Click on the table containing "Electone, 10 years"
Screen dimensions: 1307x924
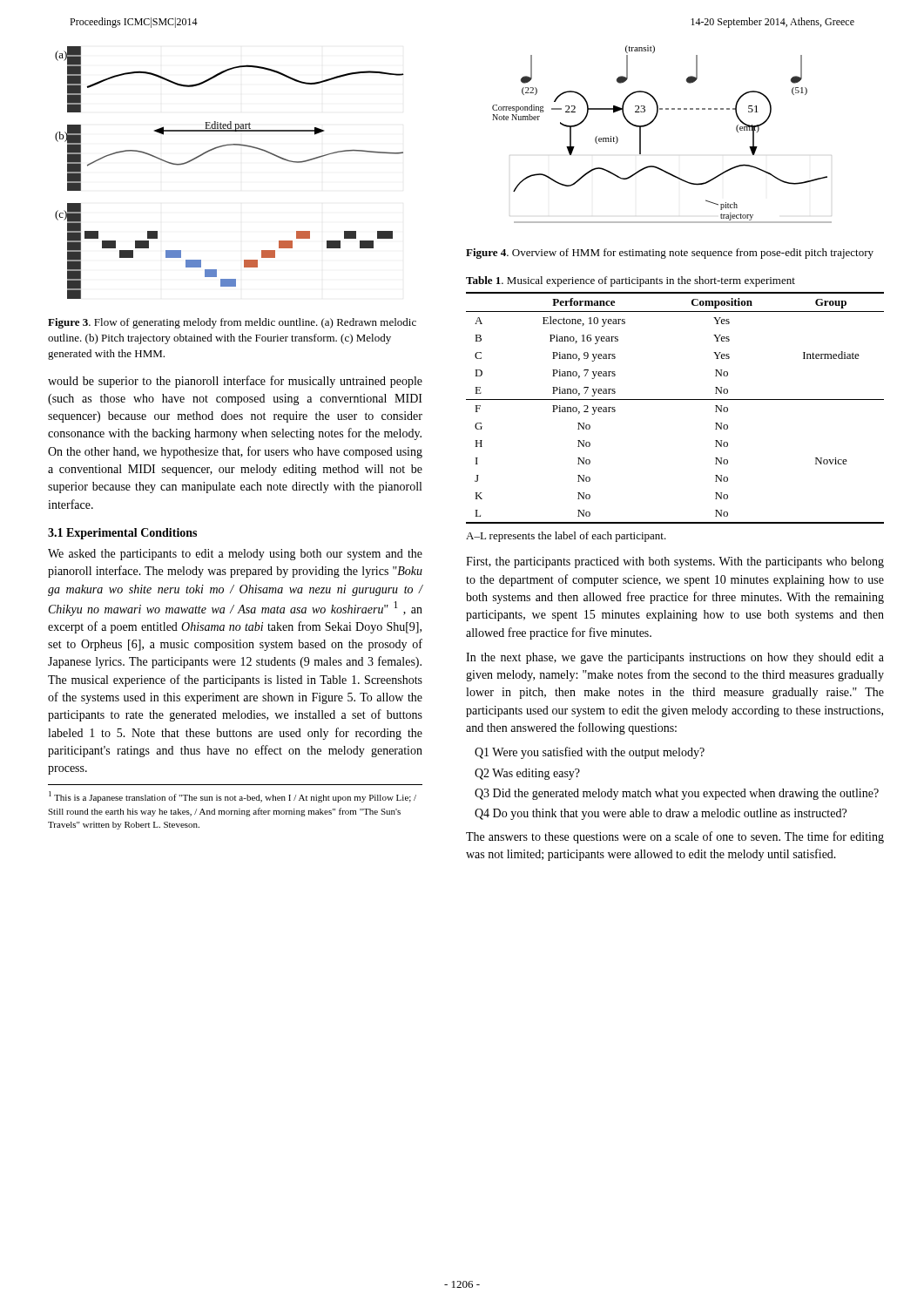coord(675,408)
